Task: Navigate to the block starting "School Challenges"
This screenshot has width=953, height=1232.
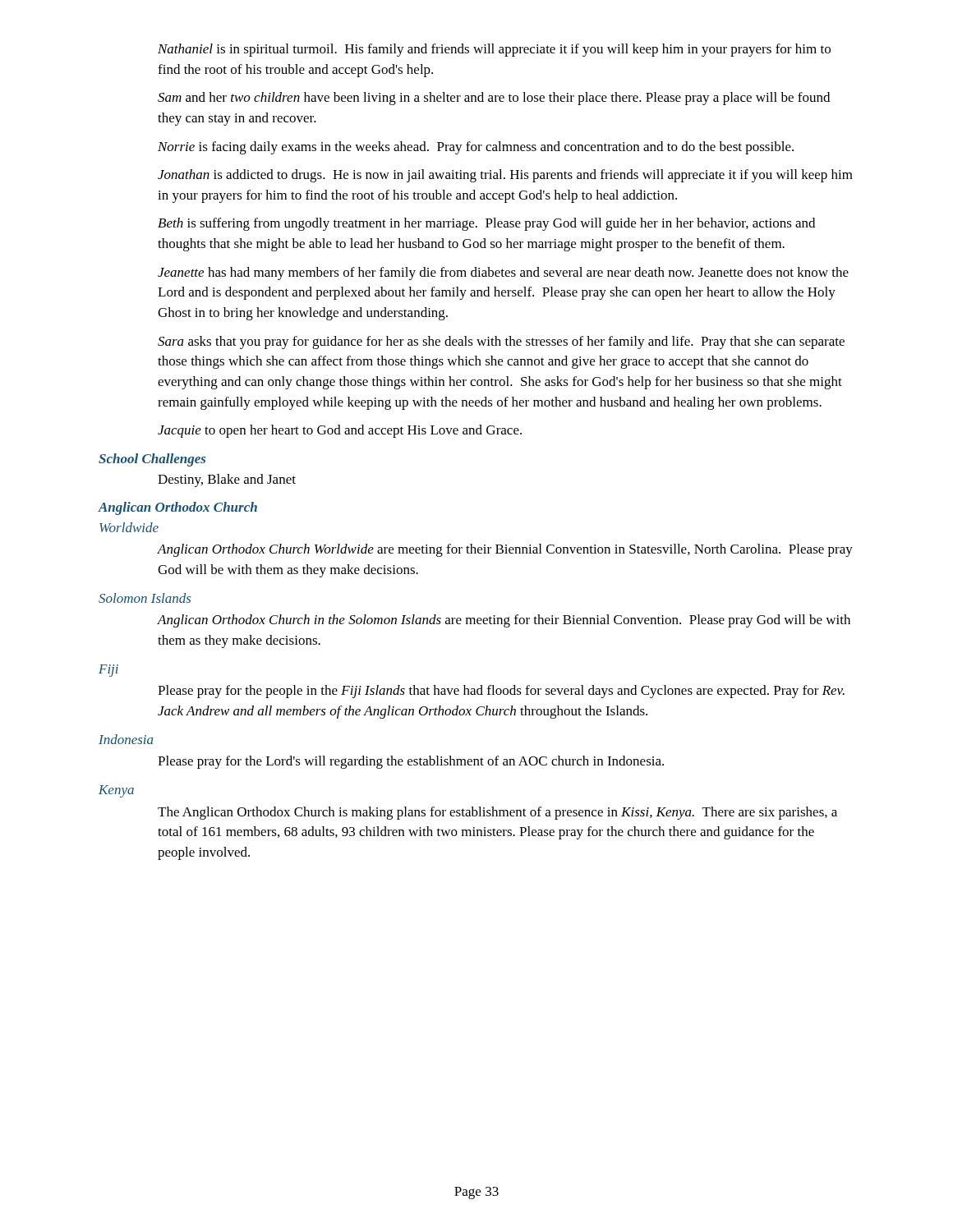Action: pyautogui.click(x=152, y=459)
